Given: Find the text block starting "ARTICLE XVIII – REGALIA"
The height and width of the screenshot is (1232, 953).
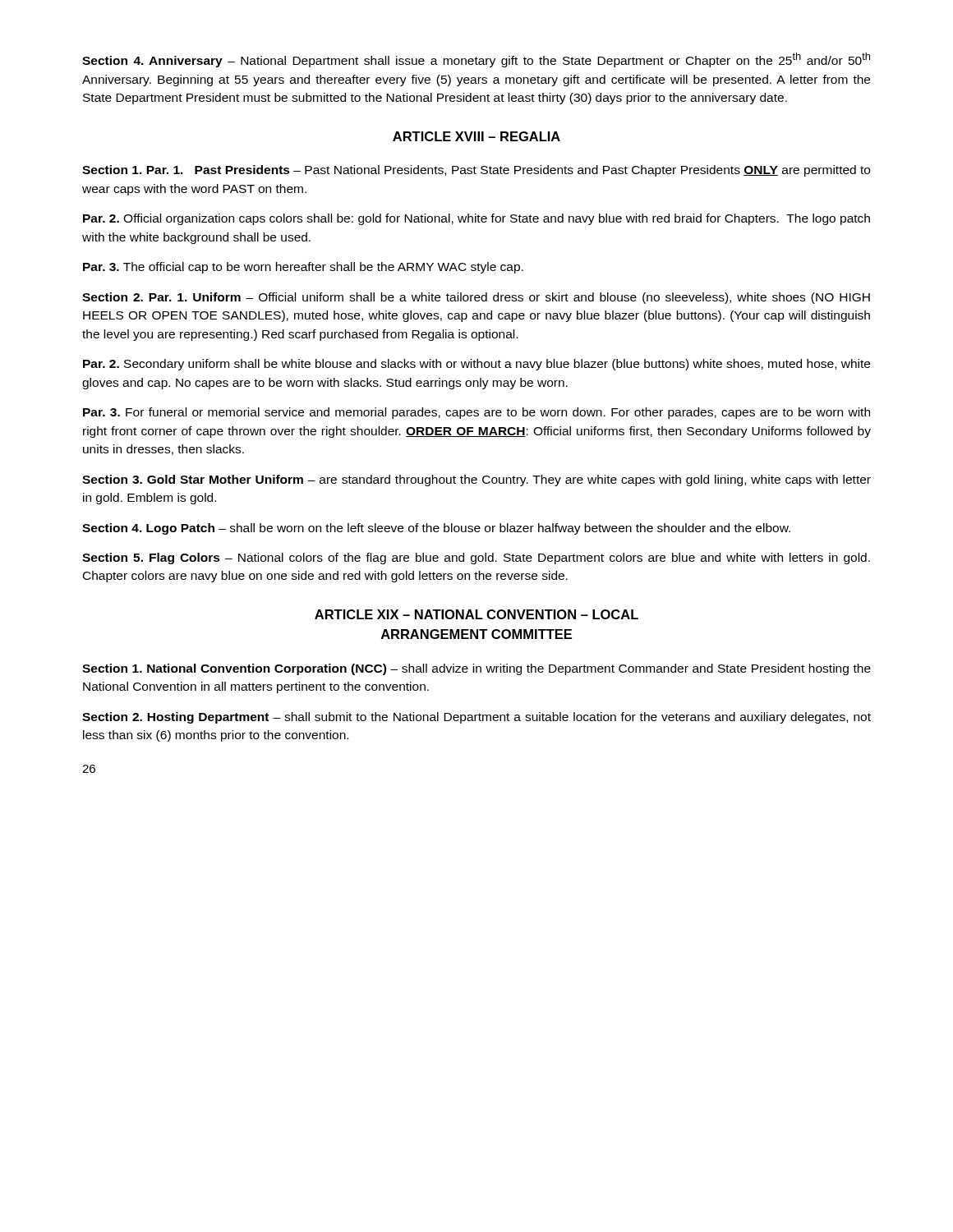Looking at the screenshot, I should point(476,136).
